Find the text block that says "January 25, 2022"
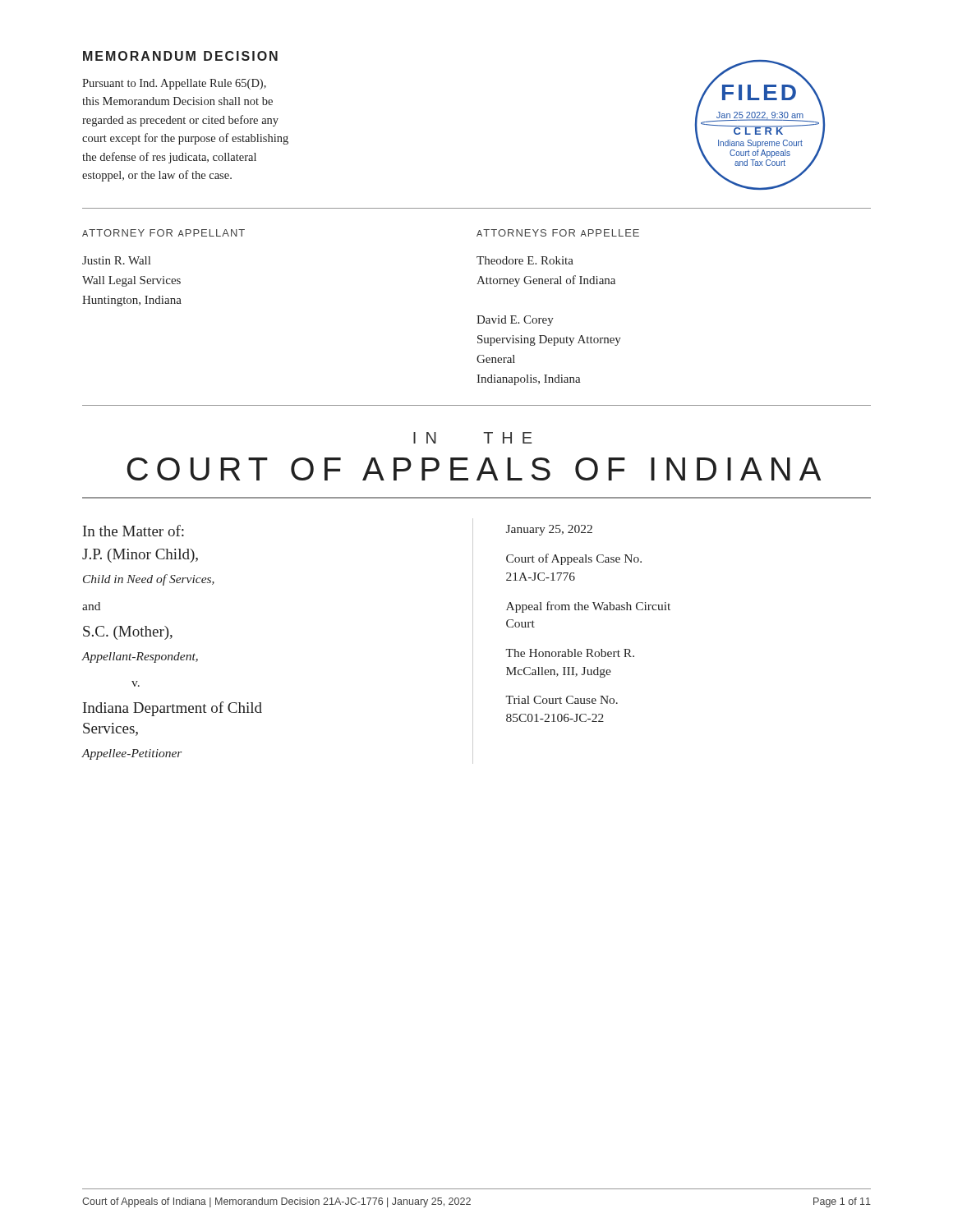The image size is (953, 1232). click(x=549, y=530)
